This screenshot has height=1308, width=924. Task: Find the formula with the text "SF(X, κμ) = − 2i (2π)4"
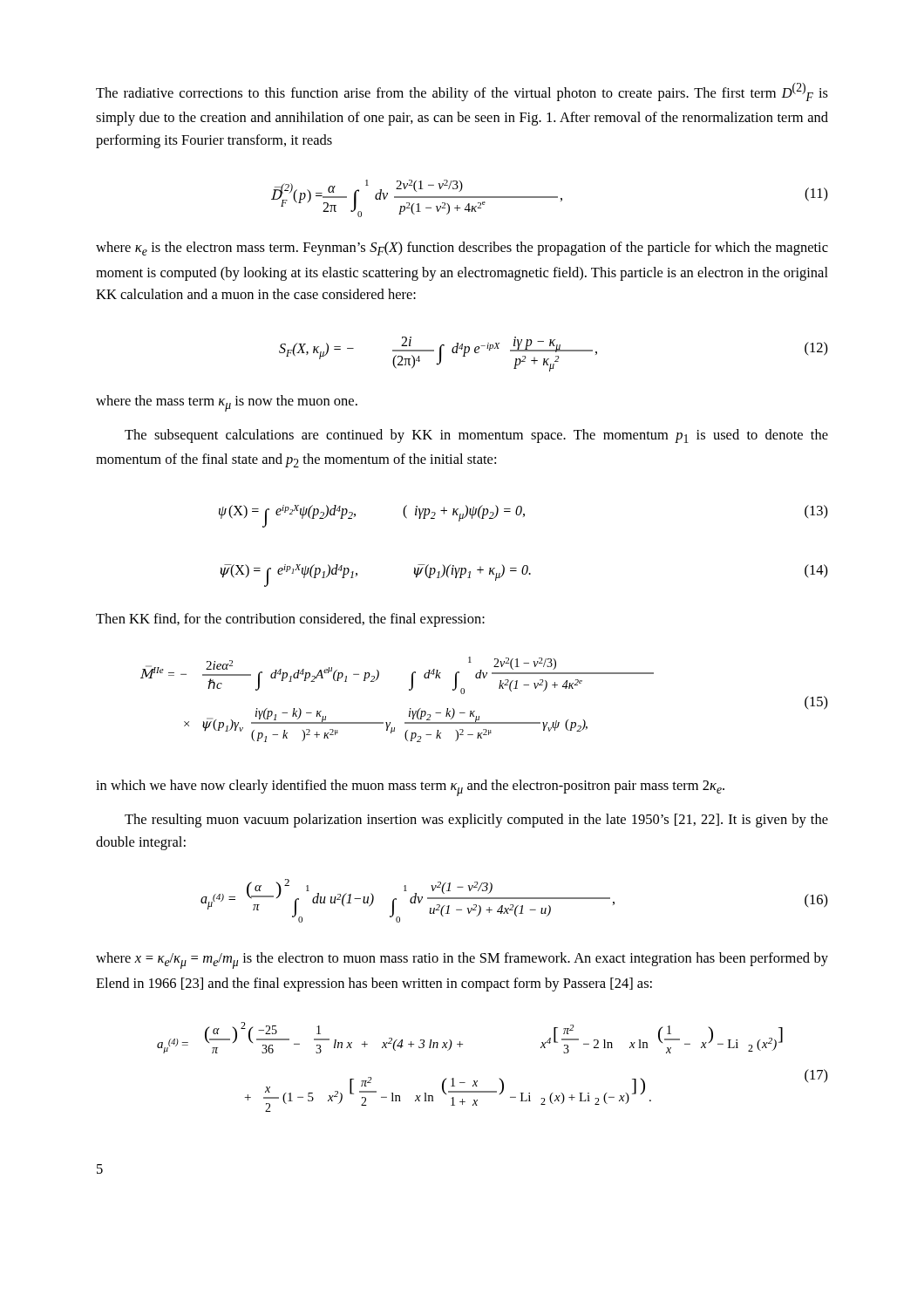click(462, 348)
